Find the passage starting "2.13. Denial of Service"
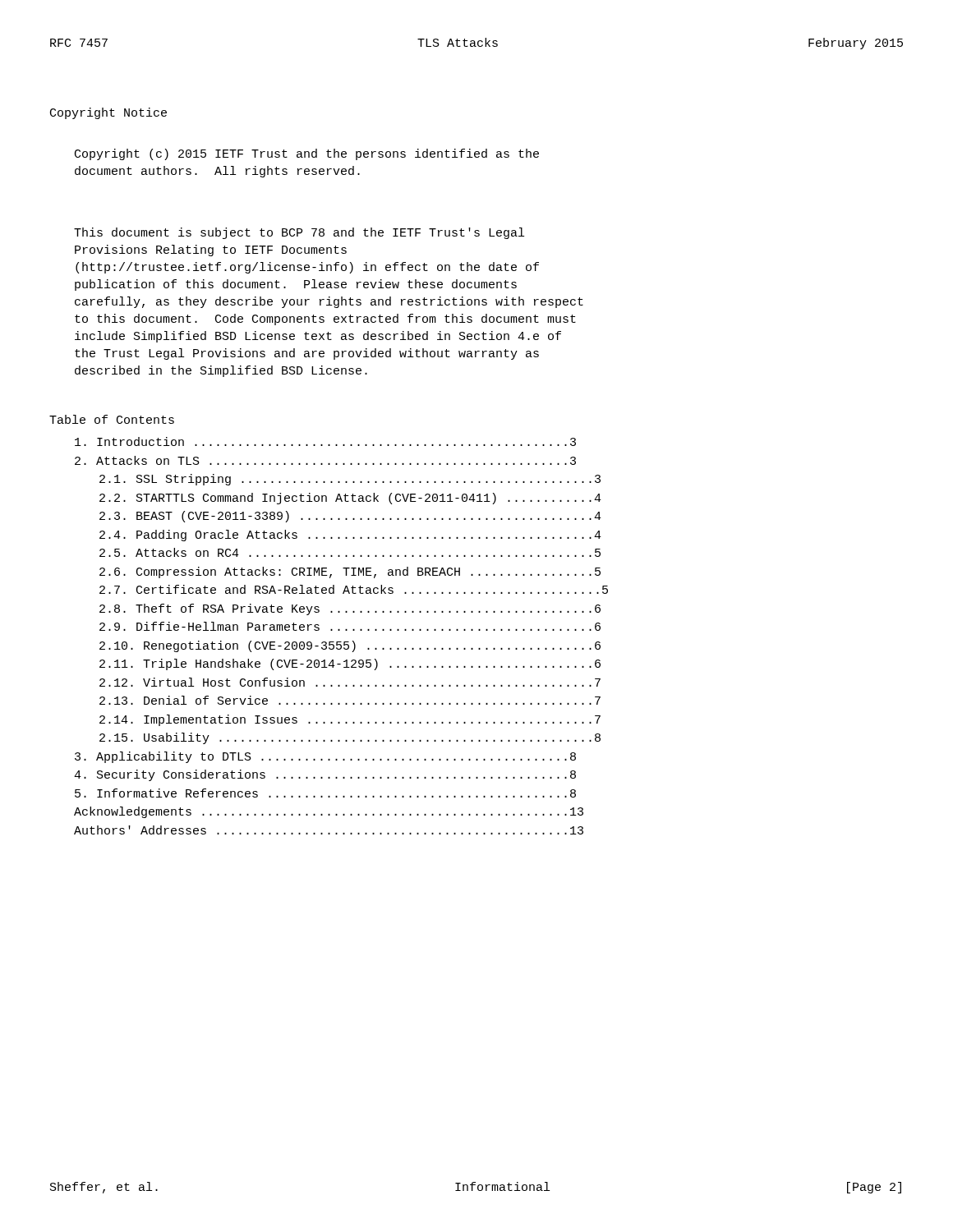The width and height of the screenshot is (953, 1232). 350,702
